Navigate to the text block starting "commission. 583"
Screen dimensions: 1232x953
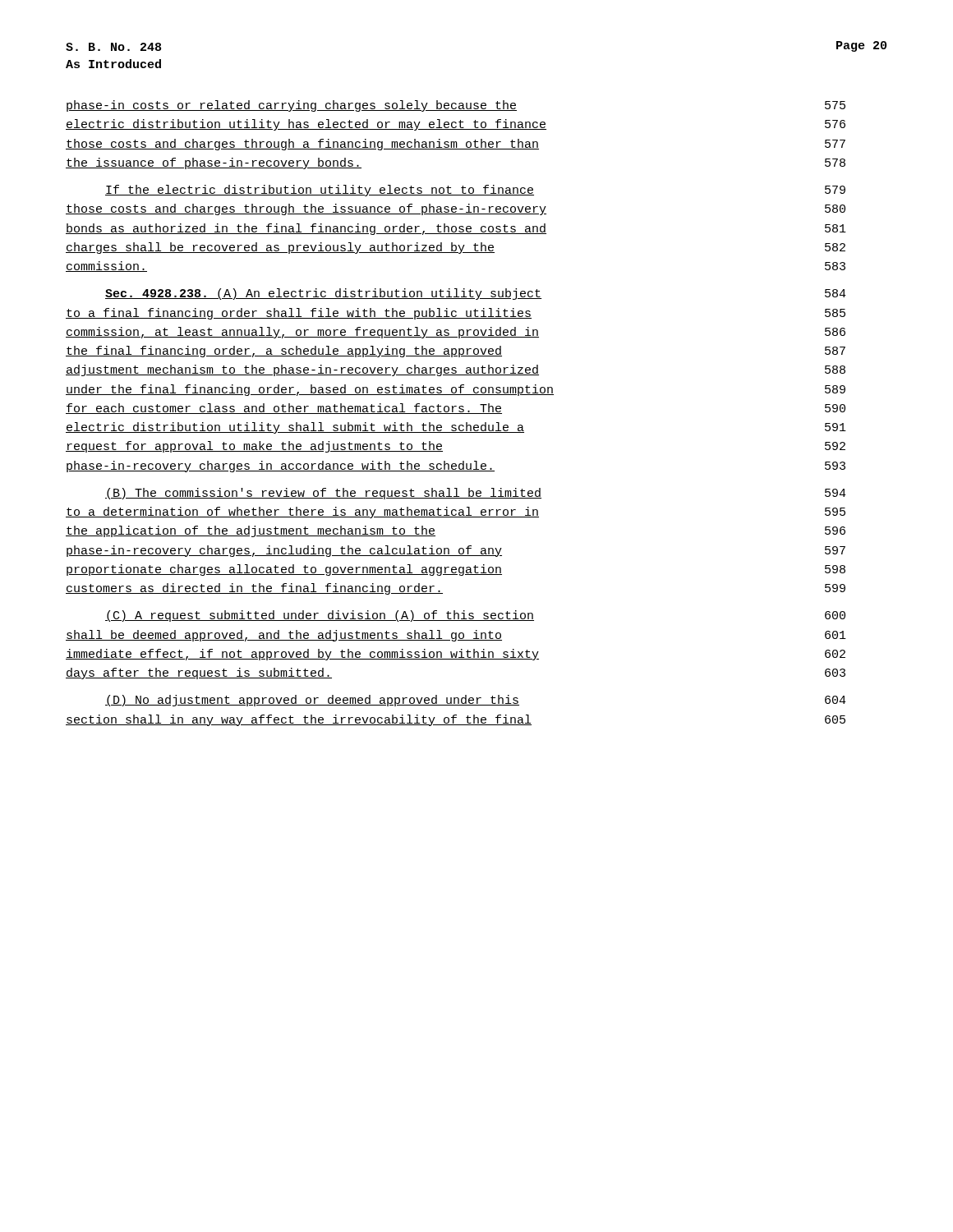coord(106,267)
